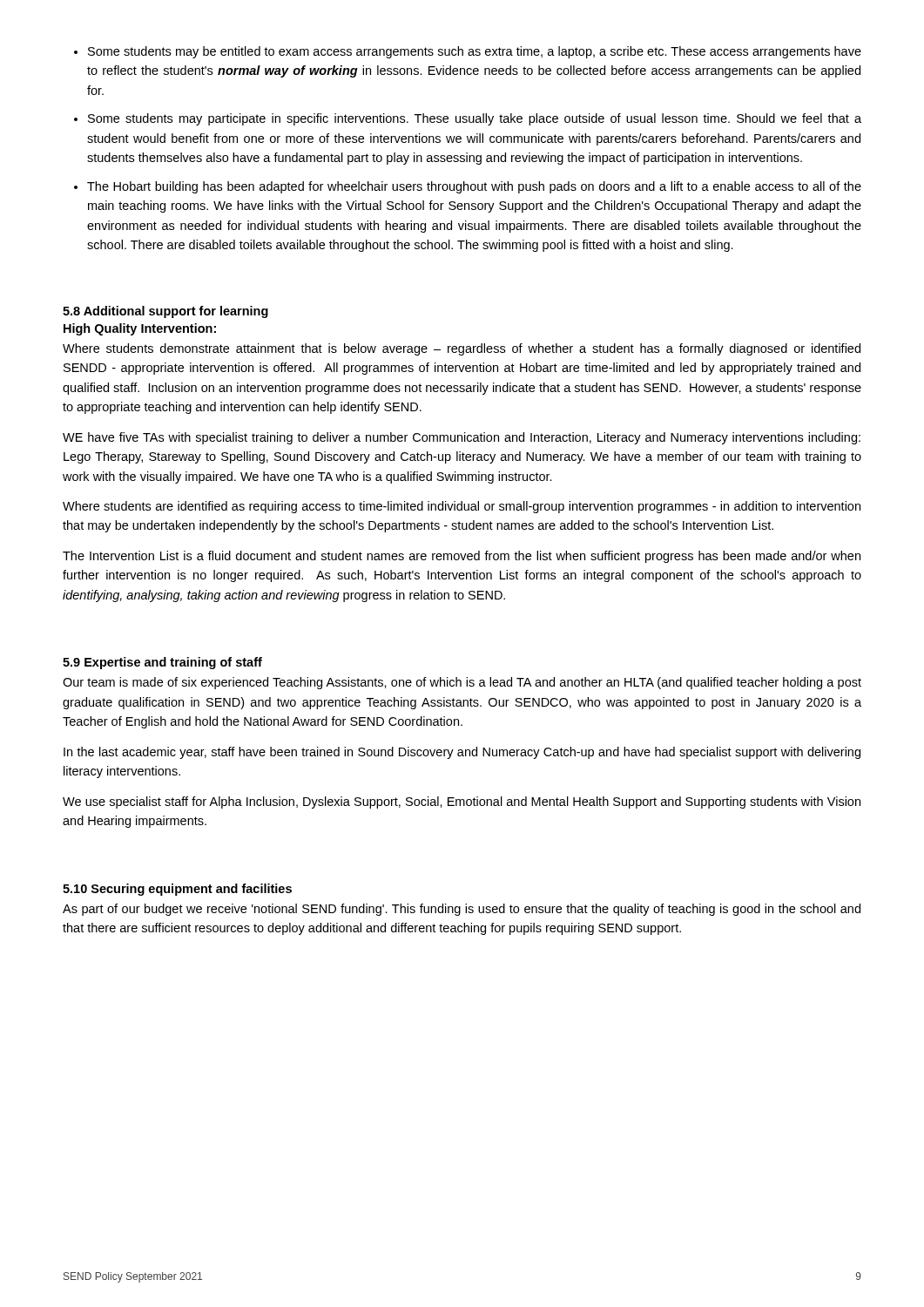Find the text block containing "Where students demonstrate"
The height and width of the screenshot is (1307, 924).
click(462, 378)
